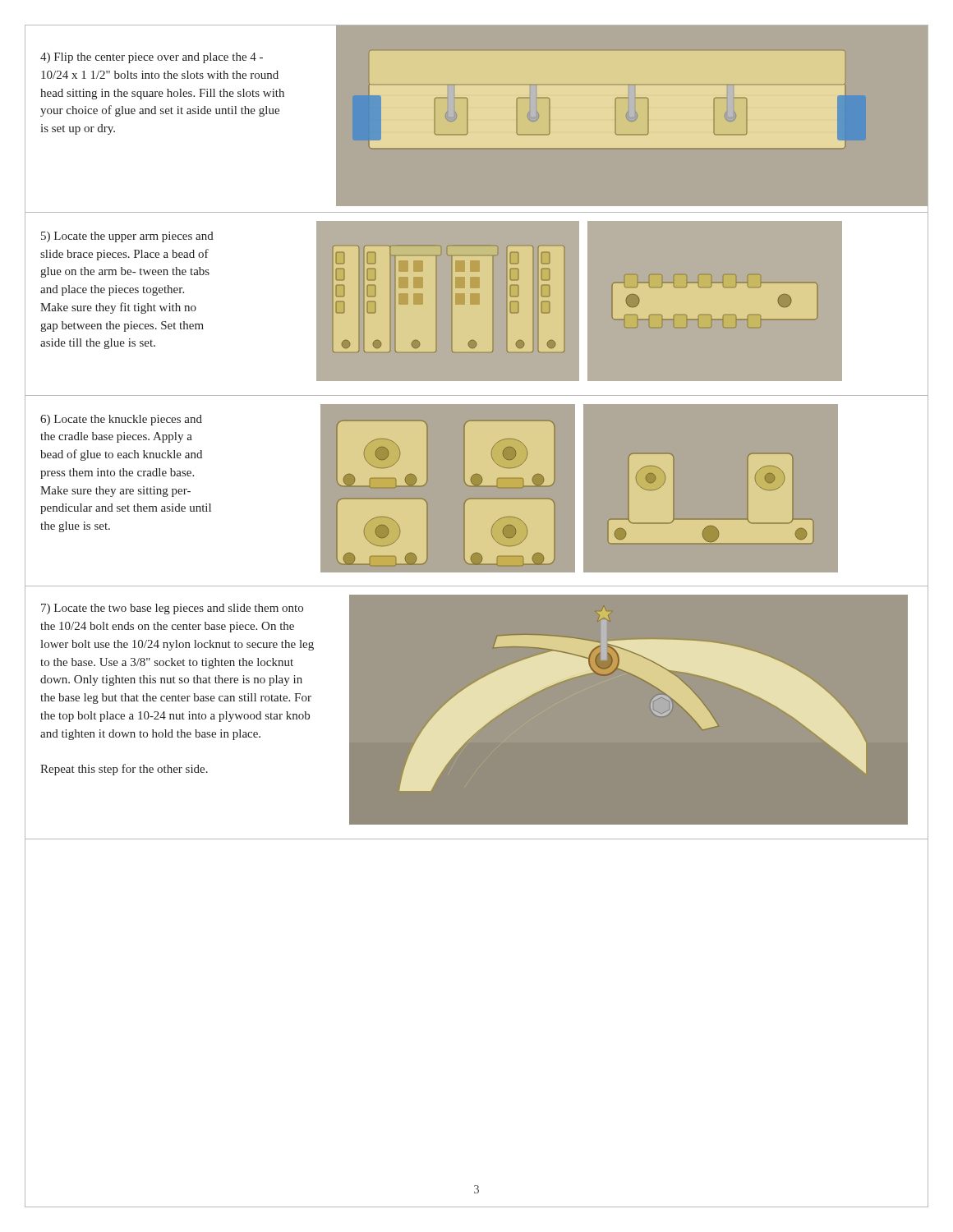Select the text block with the text "7) Locate the two base leg pieces and"
Screen dimensions: 1232x953
177,688
